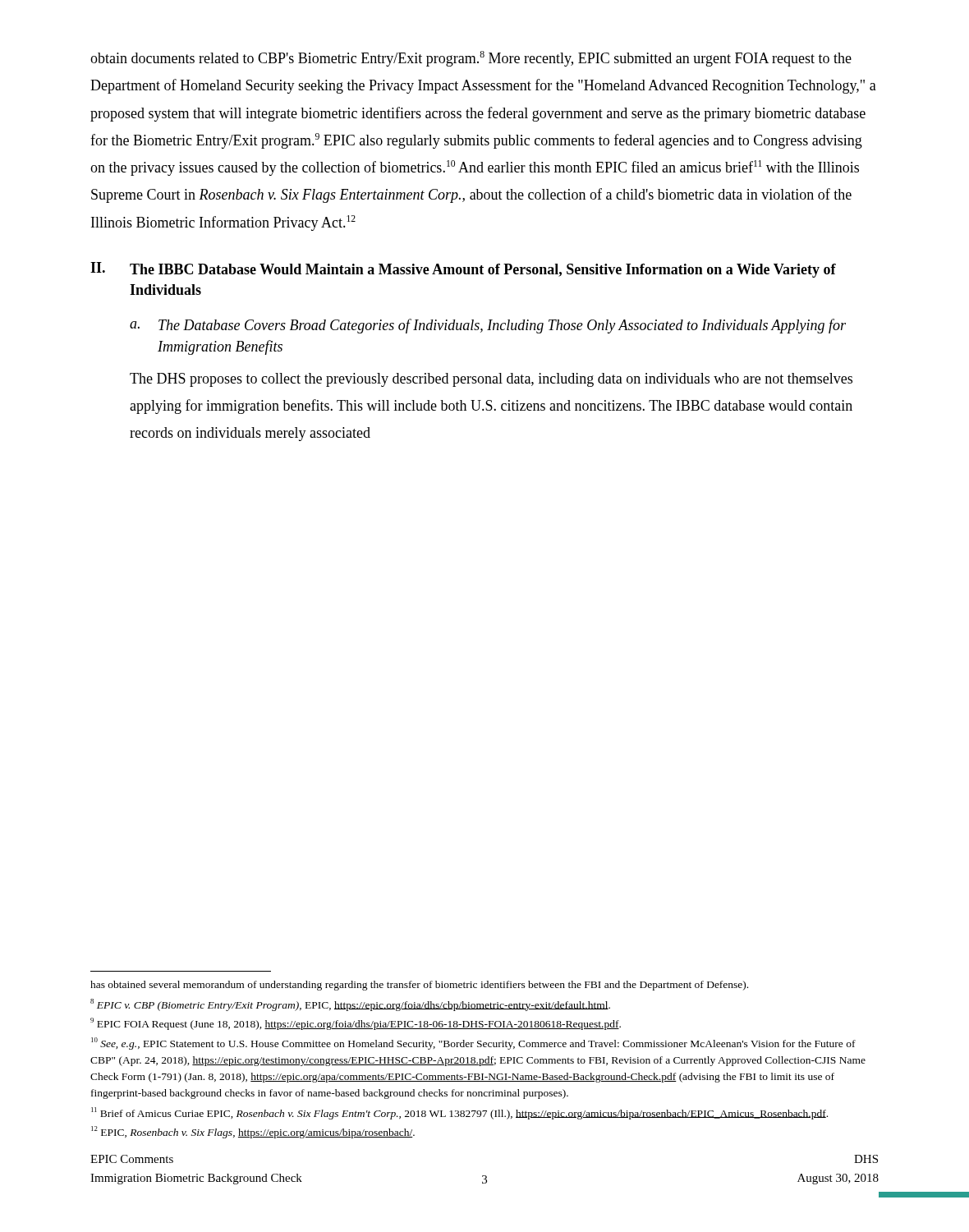Click the section header that begins "a. The Database Covers"
This screenshot has width=969, height=1232.
[x=504, y=336]
